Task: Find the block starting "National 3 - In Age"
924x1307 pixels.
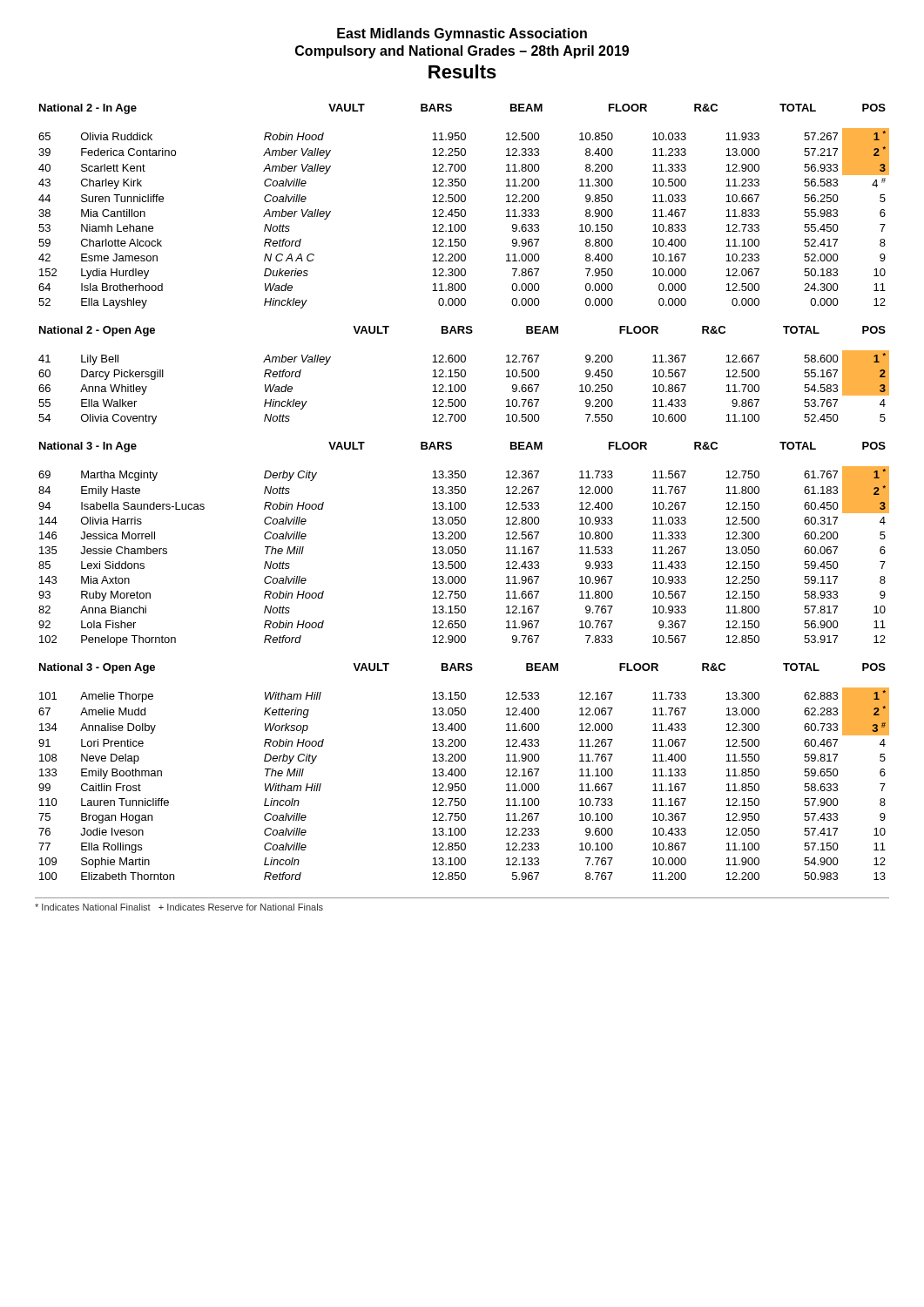Action: tap(88, 446)
